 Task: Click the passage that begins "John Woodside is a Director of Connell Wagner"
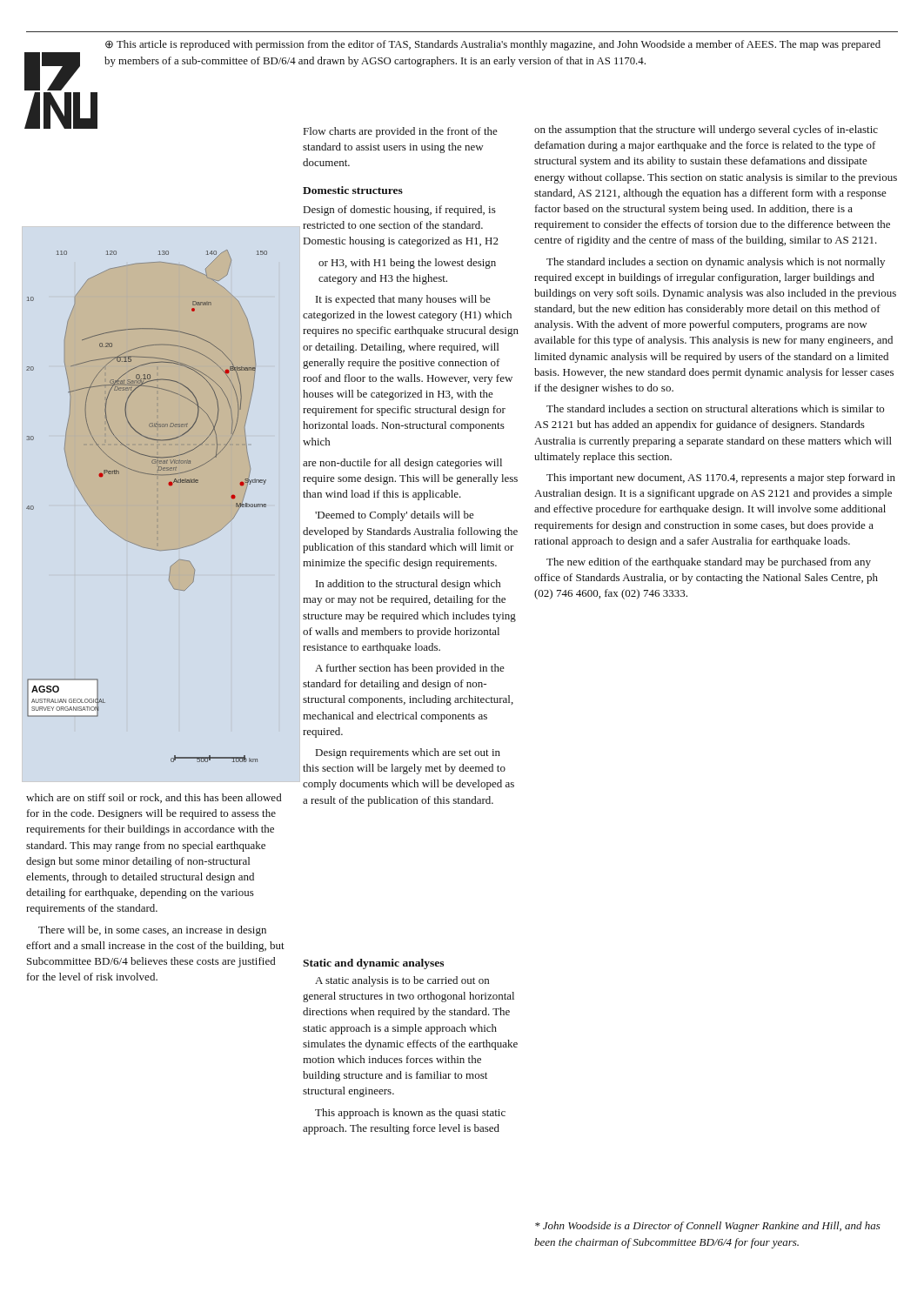point(707,1234)
